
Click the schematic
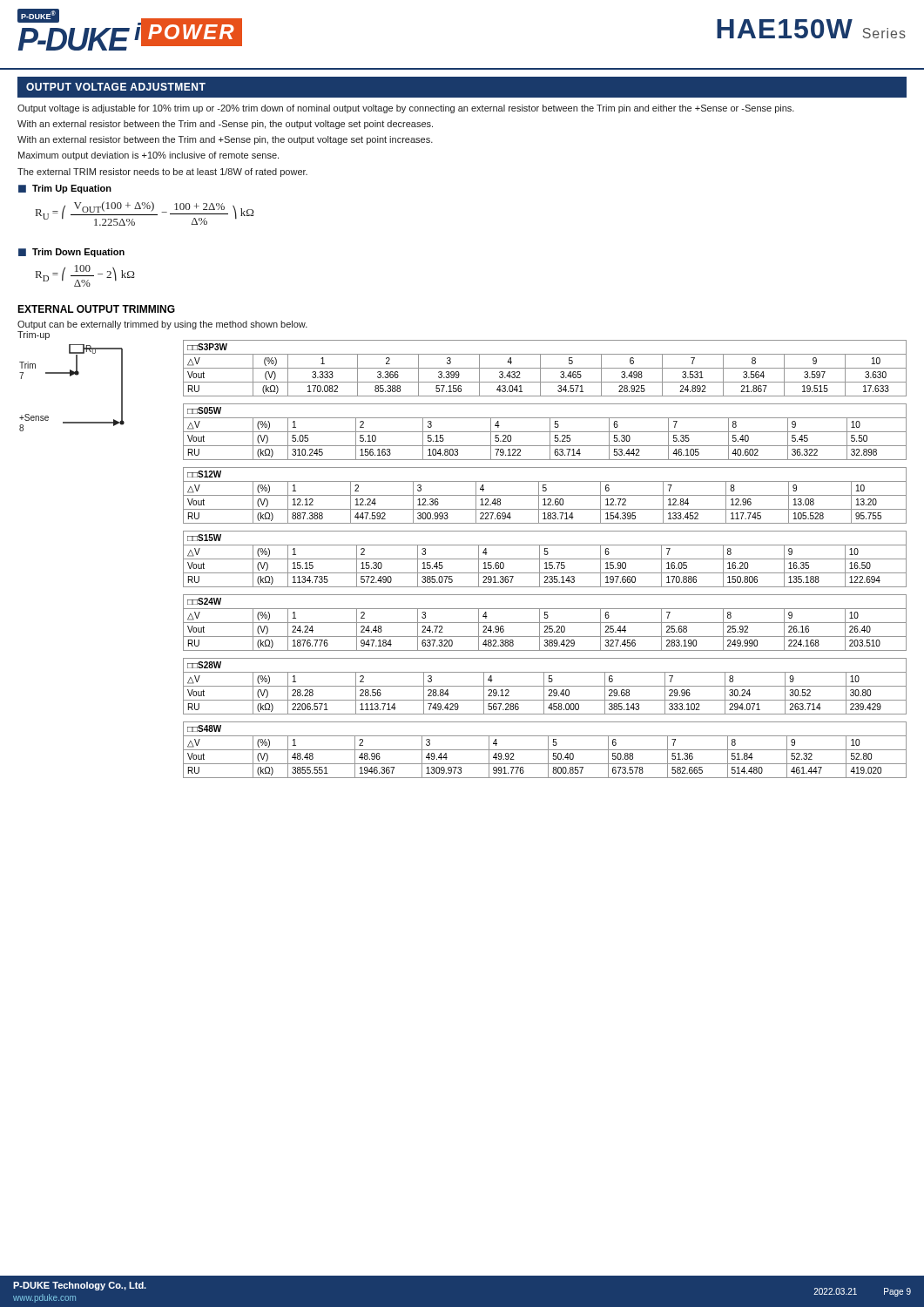pyautogui.click(x=98, y=401)
